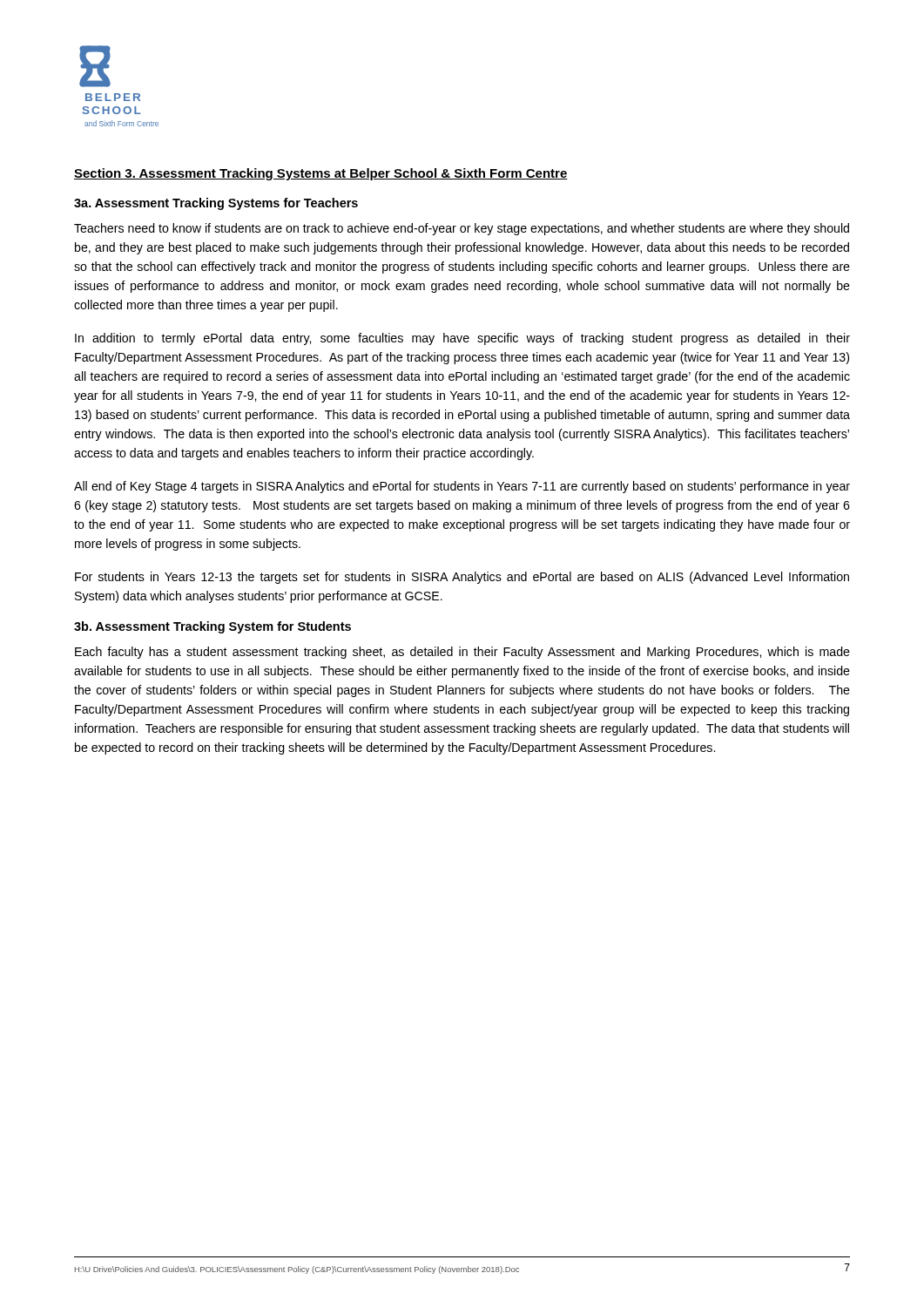The height and width of the screenshot is (1307, 924).
Task: Find the block on this page that starts "For students in Years"
Action: tap(462, 586)
